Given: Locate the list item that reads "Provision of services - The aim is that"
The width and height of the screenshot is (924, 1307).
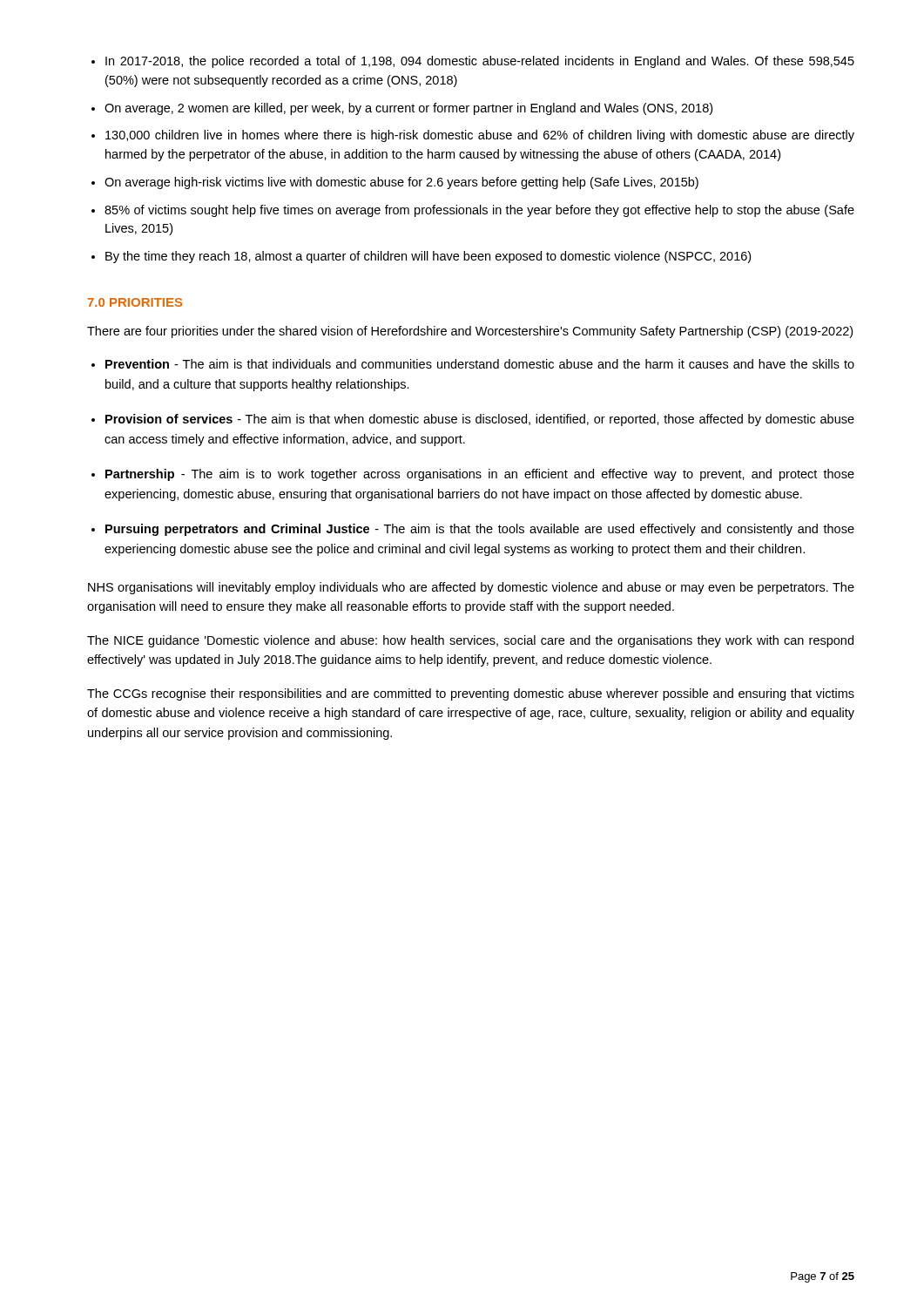Looking at the screenshot, I should point(479,429).
